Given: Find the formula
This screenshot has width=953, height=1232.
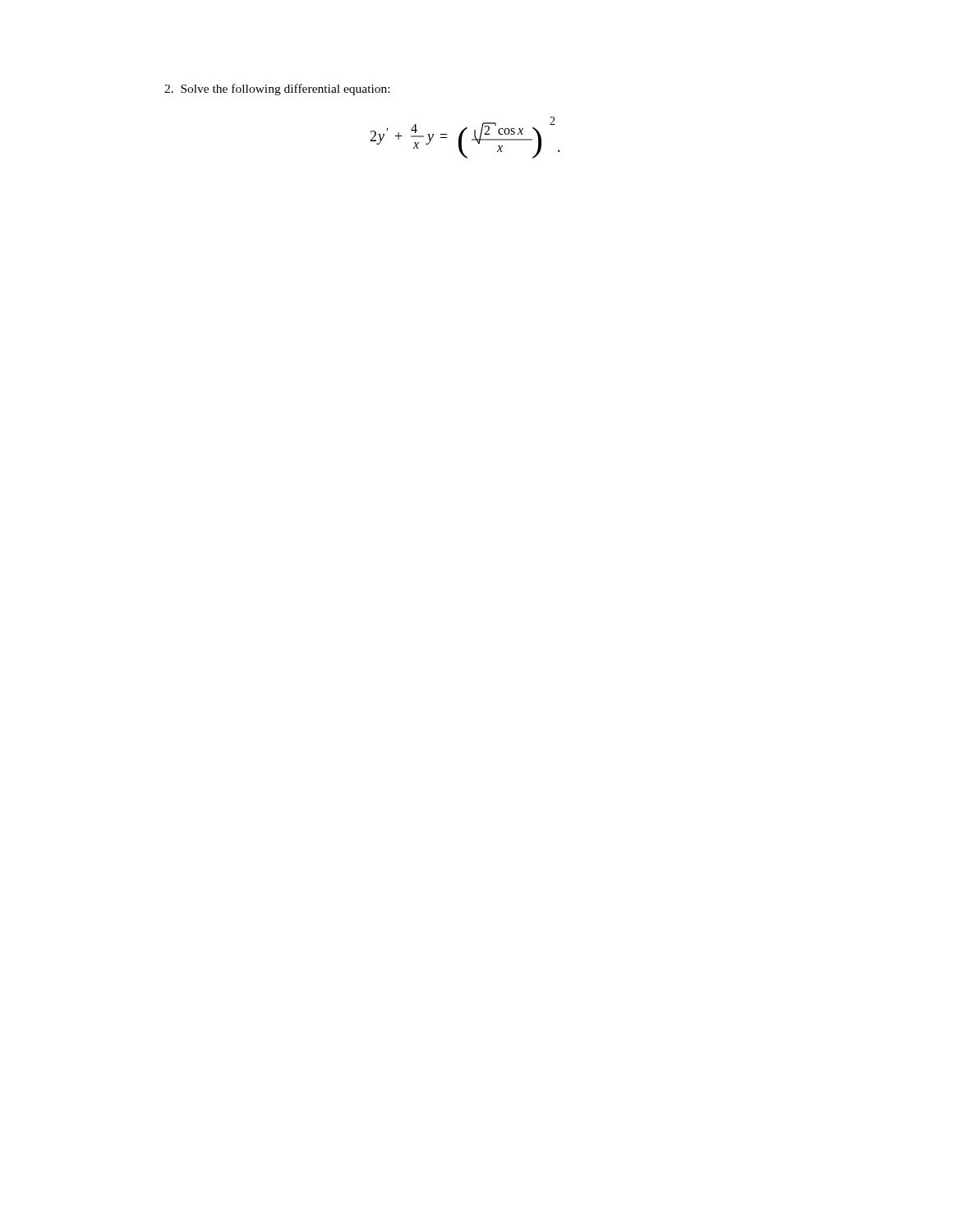Looking at the screenshot, I should [x=476, y=138].
